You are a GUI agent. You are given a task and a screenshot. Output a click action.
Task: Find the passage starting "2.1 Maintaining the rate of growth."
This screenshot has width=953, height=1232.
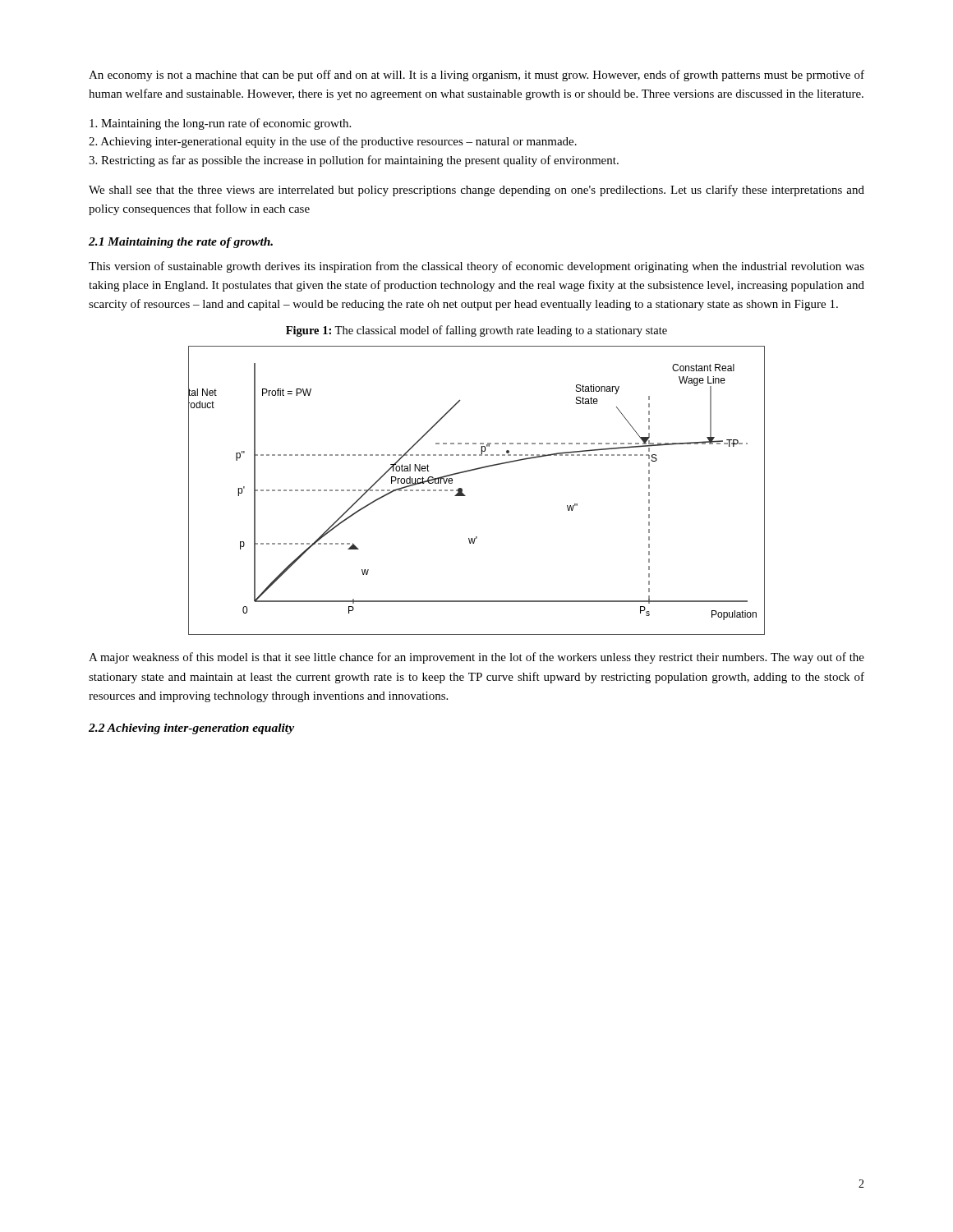click(x=181, y=241)
